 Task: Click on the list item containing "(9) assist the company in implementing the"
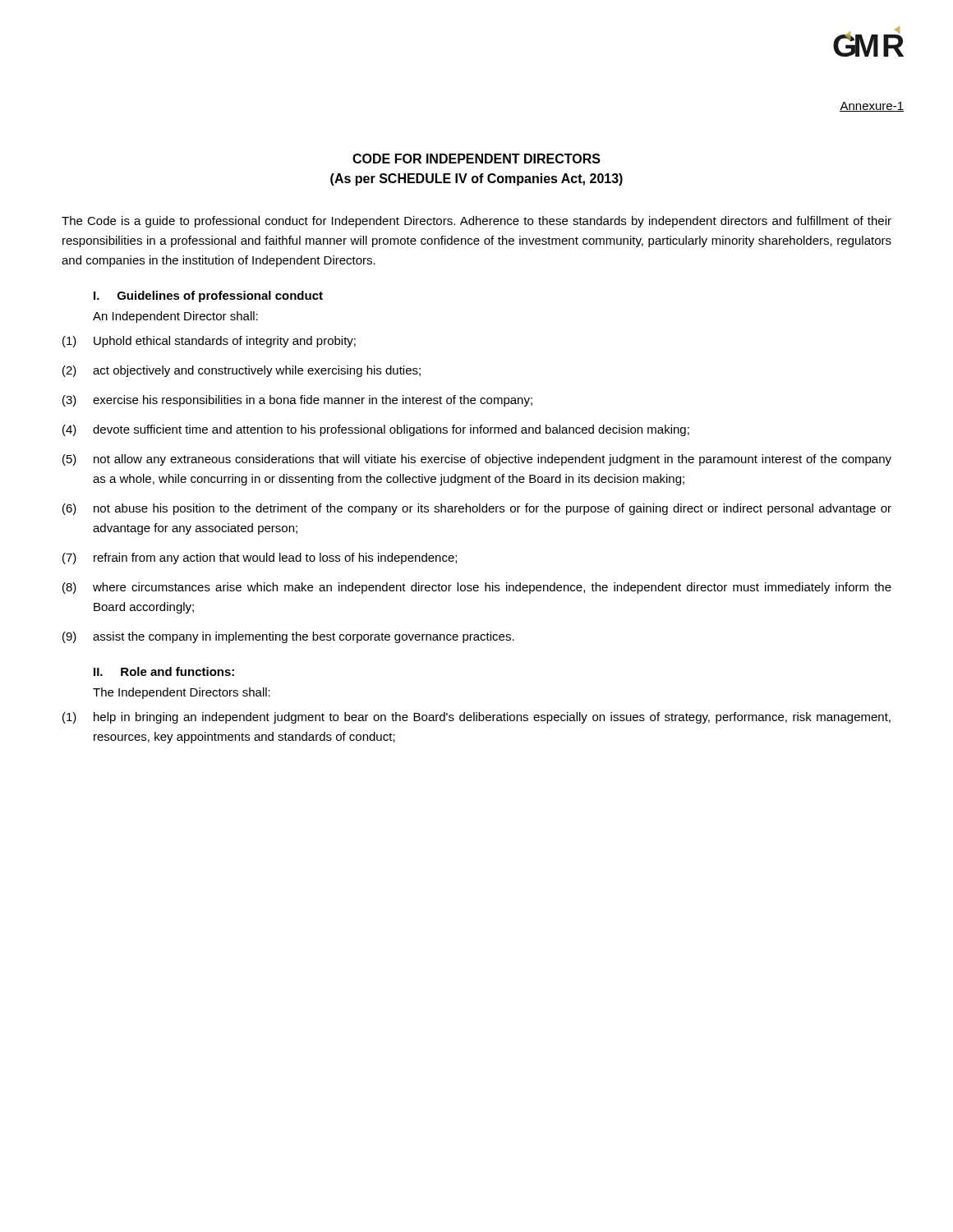(476, 637)
